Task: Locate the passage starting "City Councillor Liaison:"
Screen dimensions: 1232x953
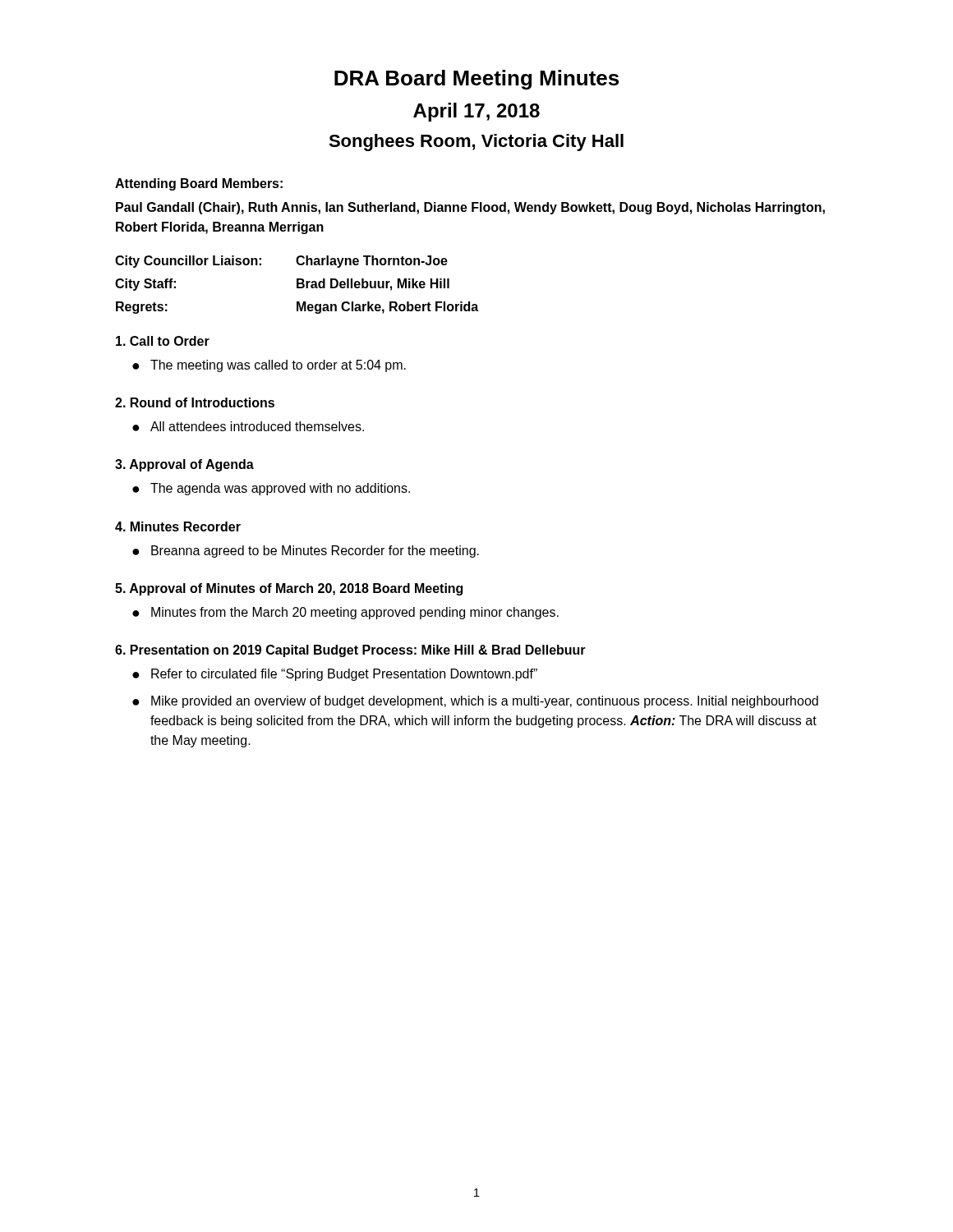Action: click(x=186, y=262)
